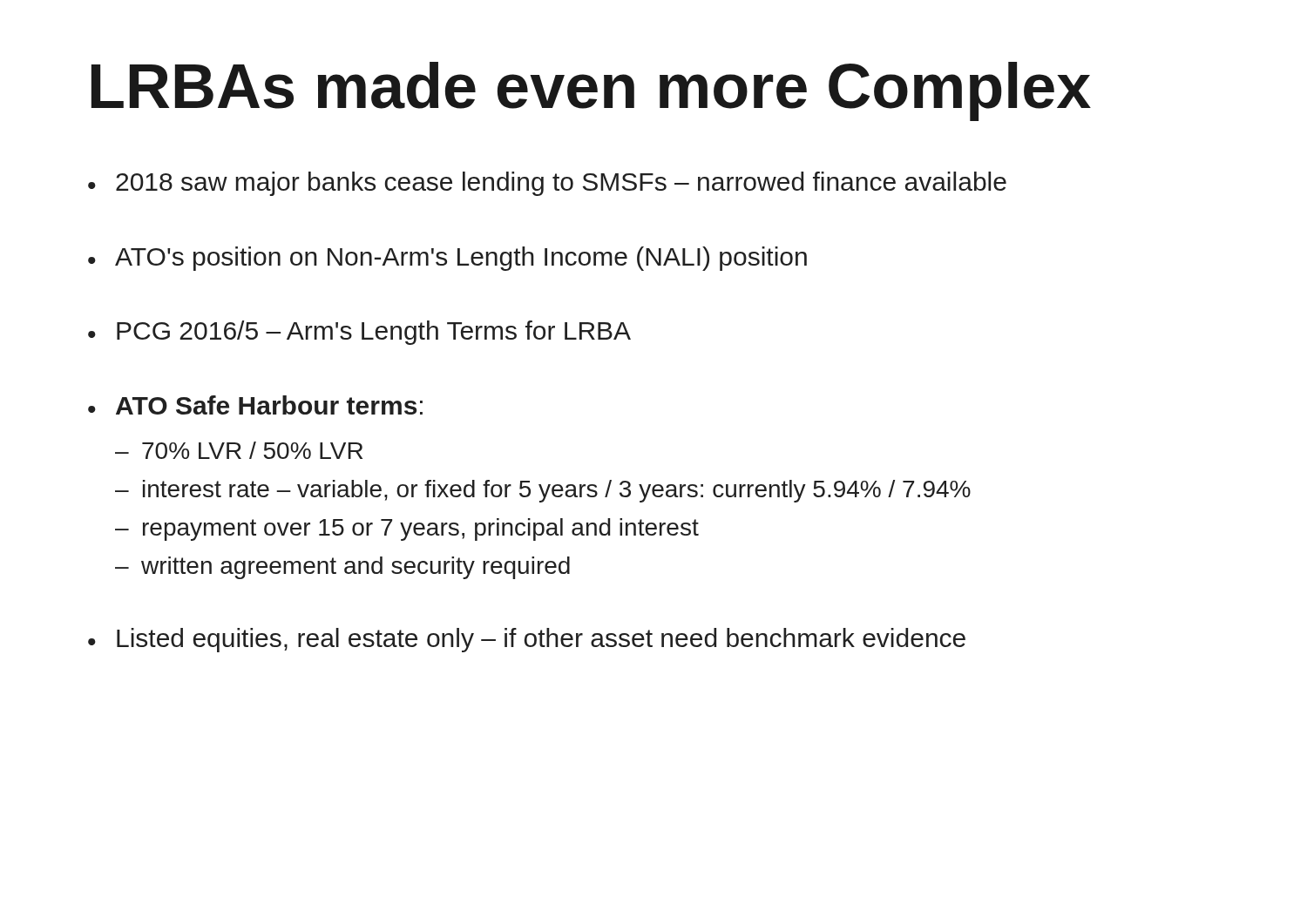The width and height of the screenshot is (1307, 924).
Task: Locate the block of text that opens with "• PCG 2016/5 – Arm's Length Terms for"
Action: (359, 333)
